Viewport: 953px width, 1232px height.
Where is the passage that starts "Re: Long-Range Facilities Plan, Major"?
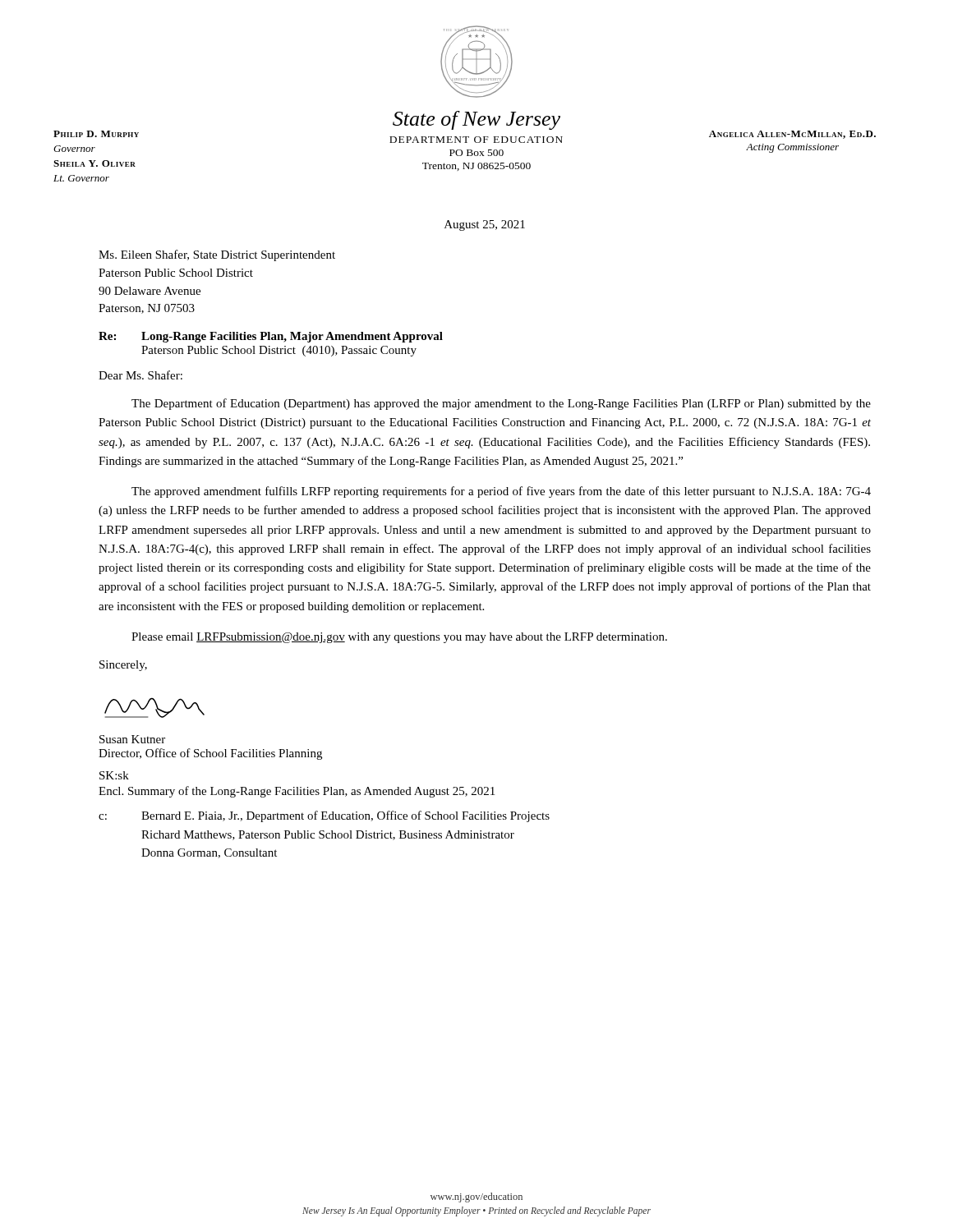(x=271, y=337)
